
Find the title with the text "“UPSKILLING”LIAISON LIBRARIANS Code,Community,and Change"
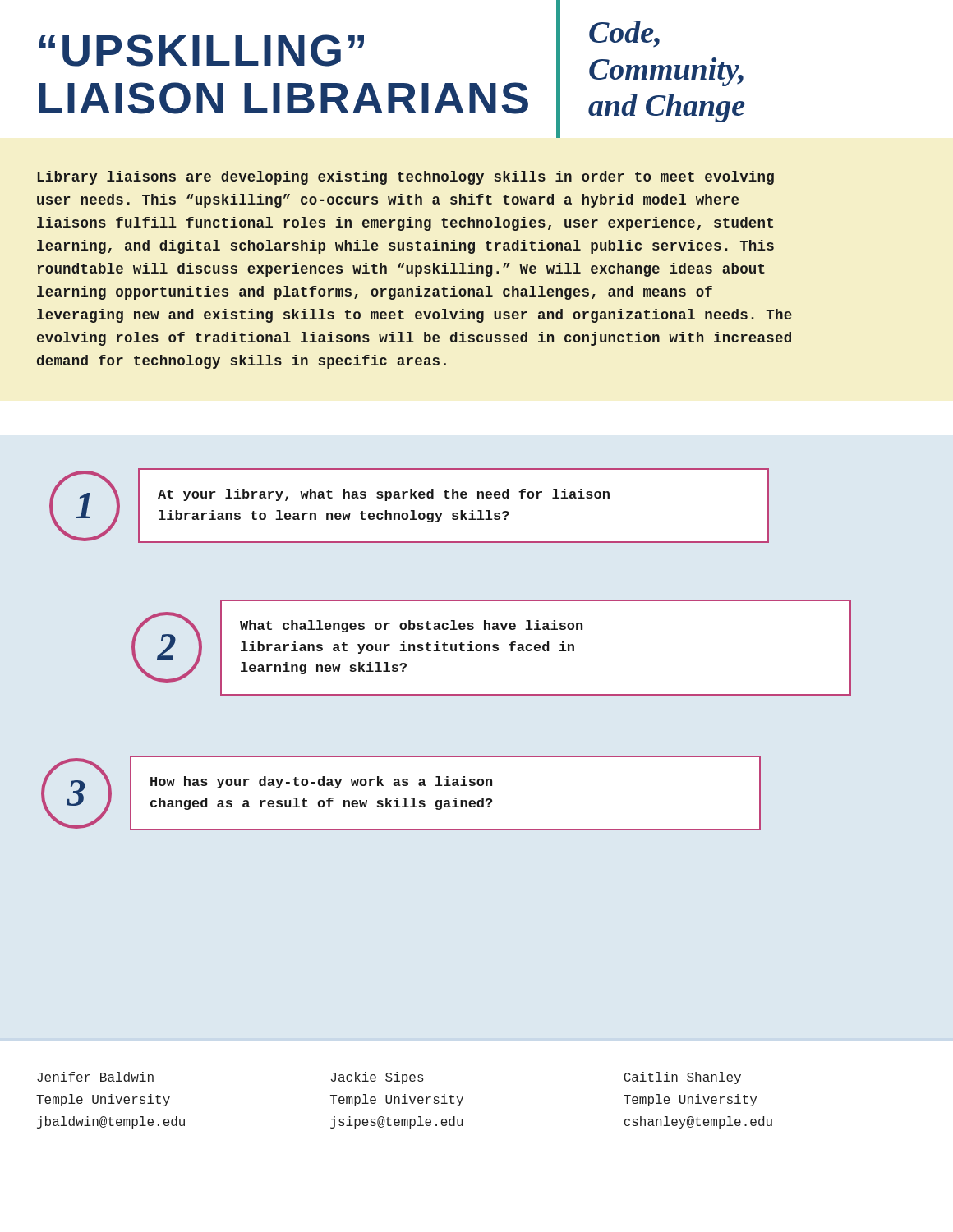coord(476,69)
